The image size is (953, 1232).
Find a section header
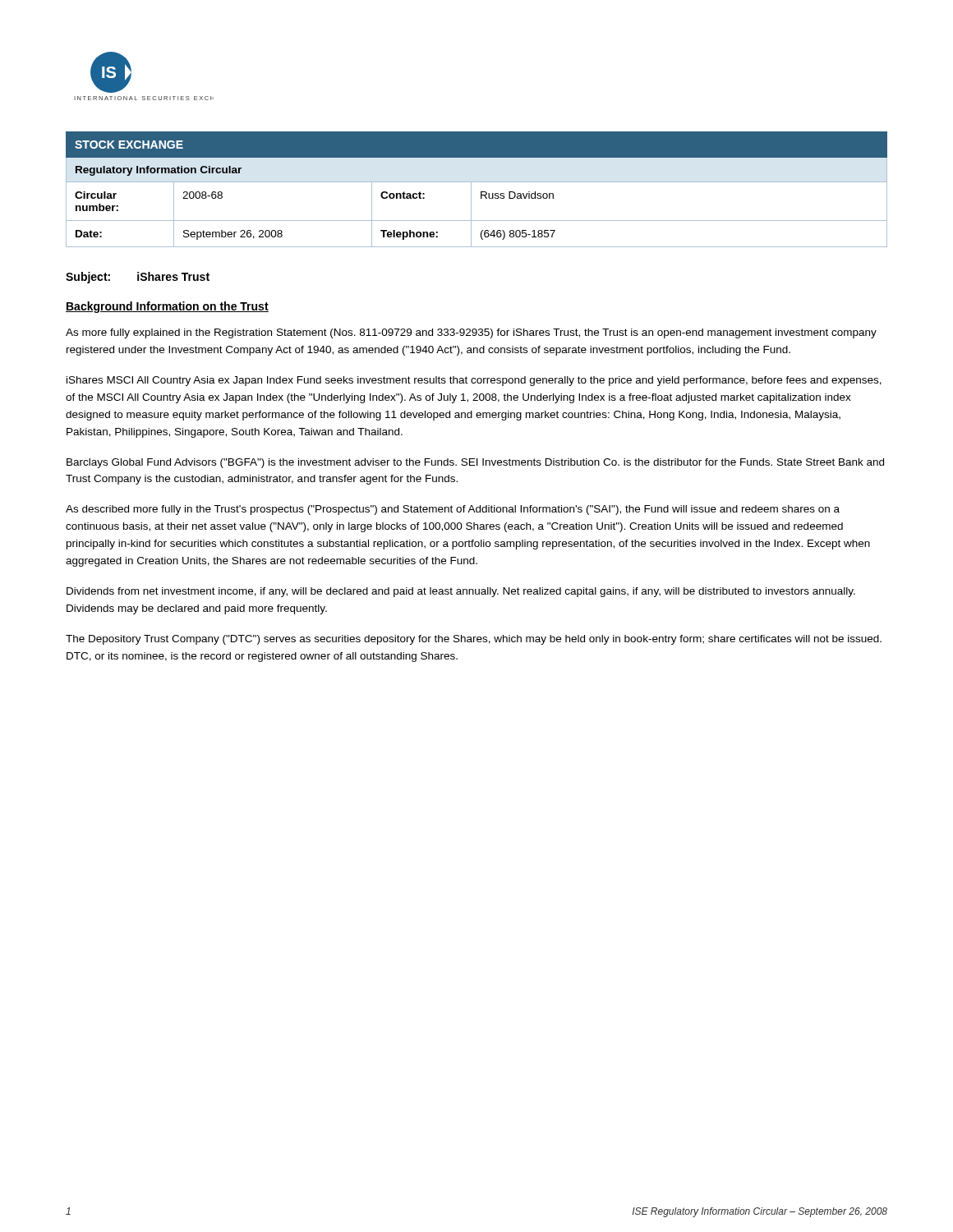[x=167, y=306]
